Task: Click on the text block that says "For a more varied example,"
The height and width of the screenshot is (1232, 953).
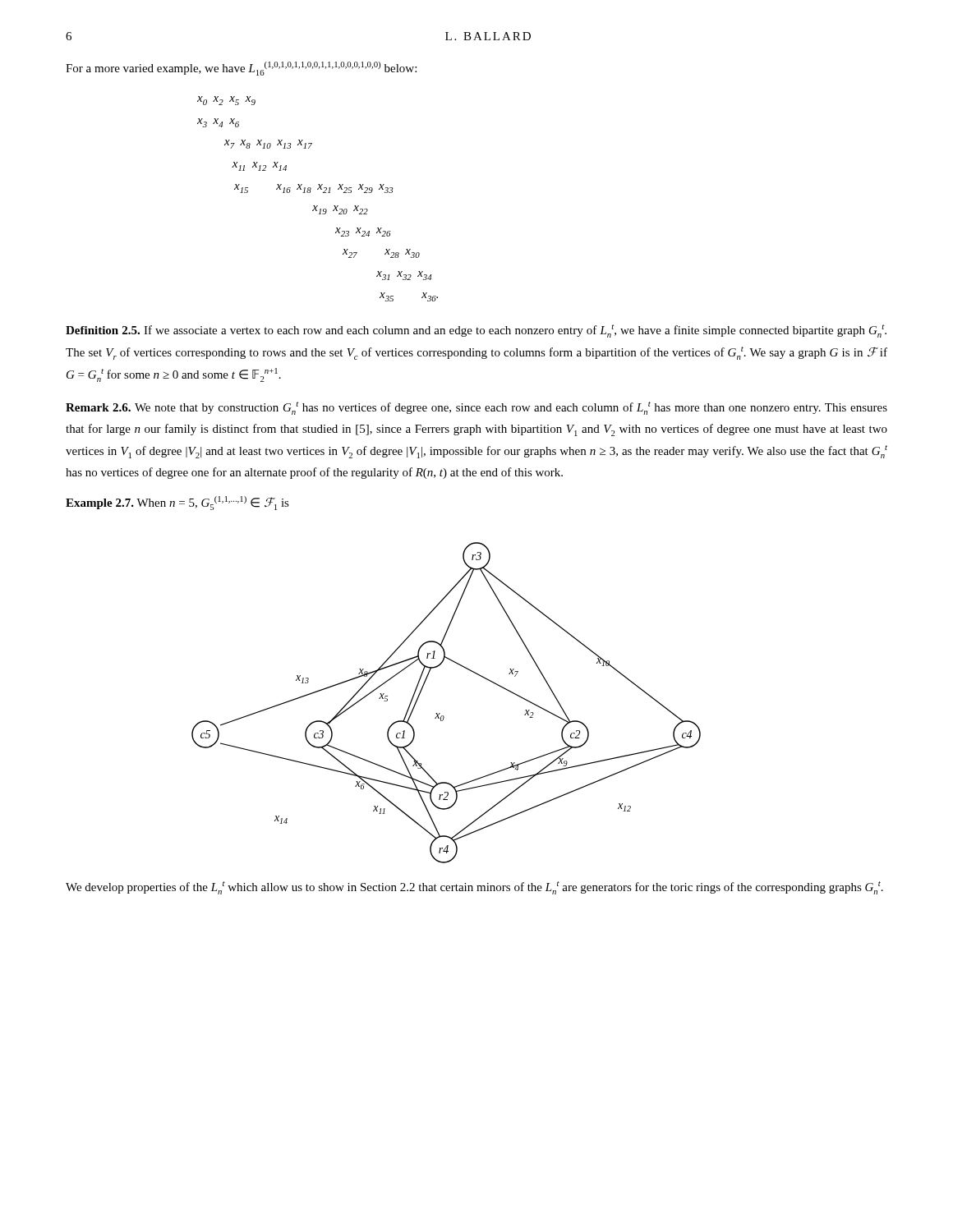Action: 242,68
